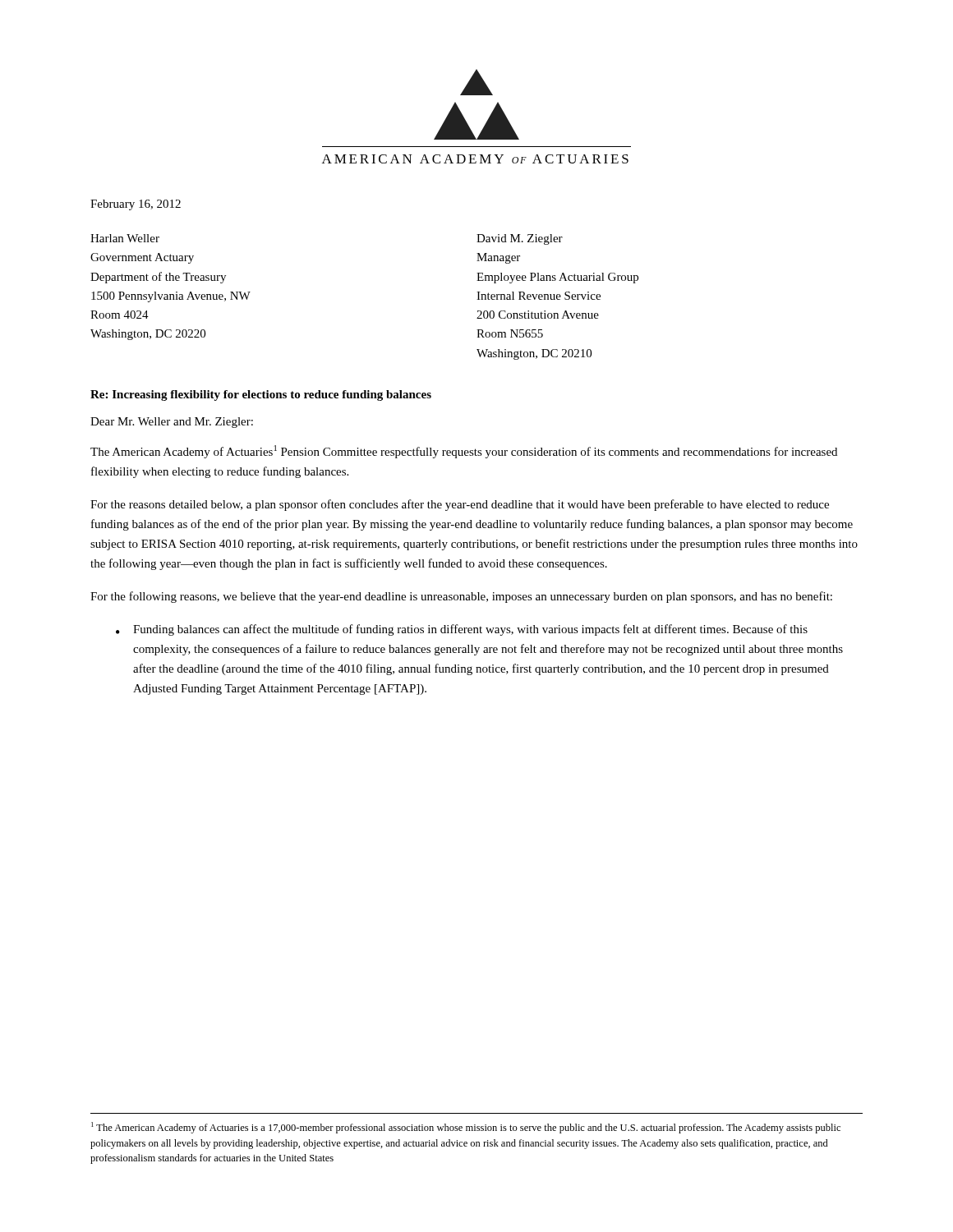Find the text that says "Dear Mr. Weller and Mr. Ziegler:"
The height and width of the screenshot is (1232, 953).
click(x=172, y=421)
